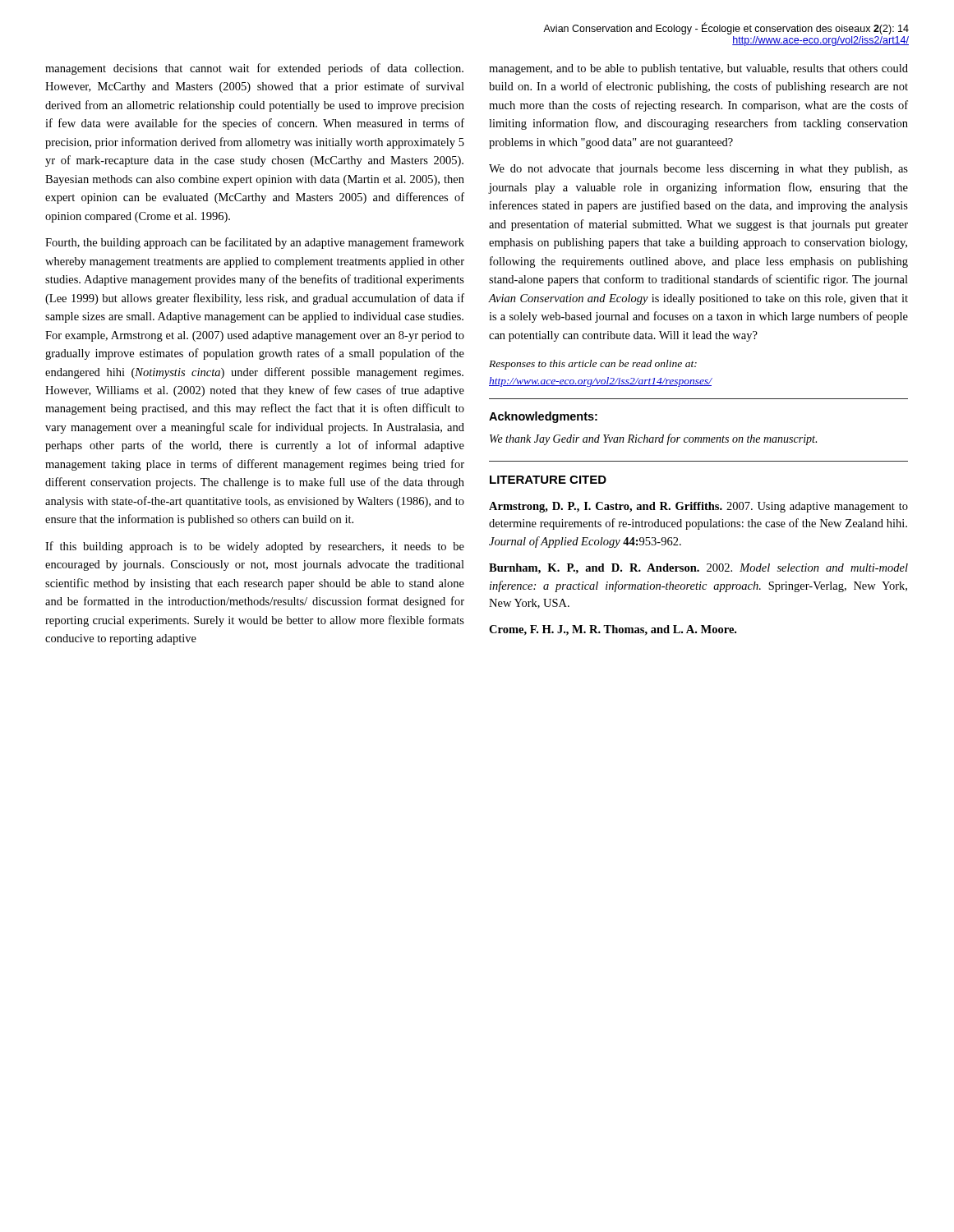Where is the passage that starts "Burnham, K. P., and"?

pos(698,585)
